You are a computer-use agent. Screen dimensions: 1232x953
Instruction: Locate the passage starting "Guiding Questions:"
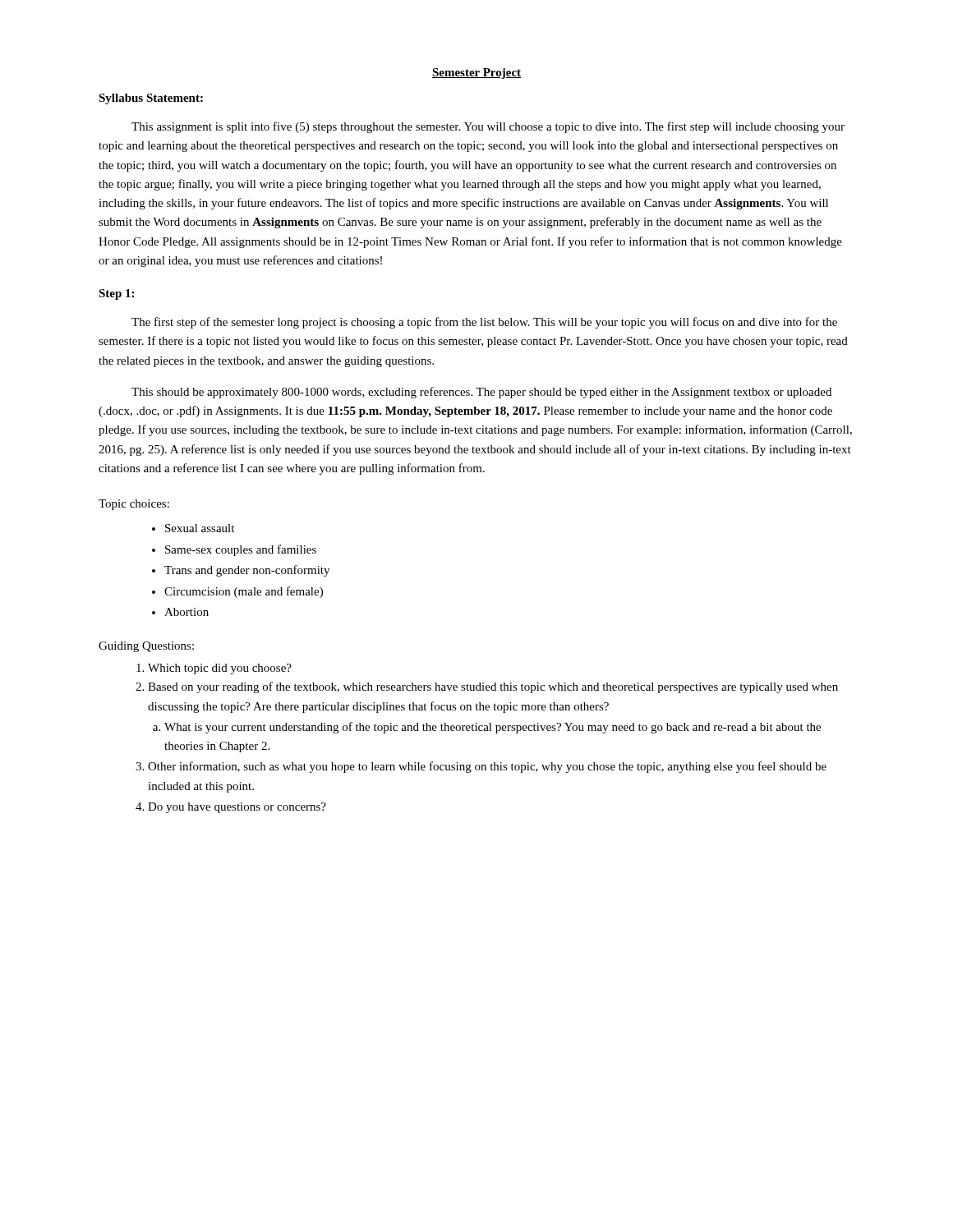(147, 645)
